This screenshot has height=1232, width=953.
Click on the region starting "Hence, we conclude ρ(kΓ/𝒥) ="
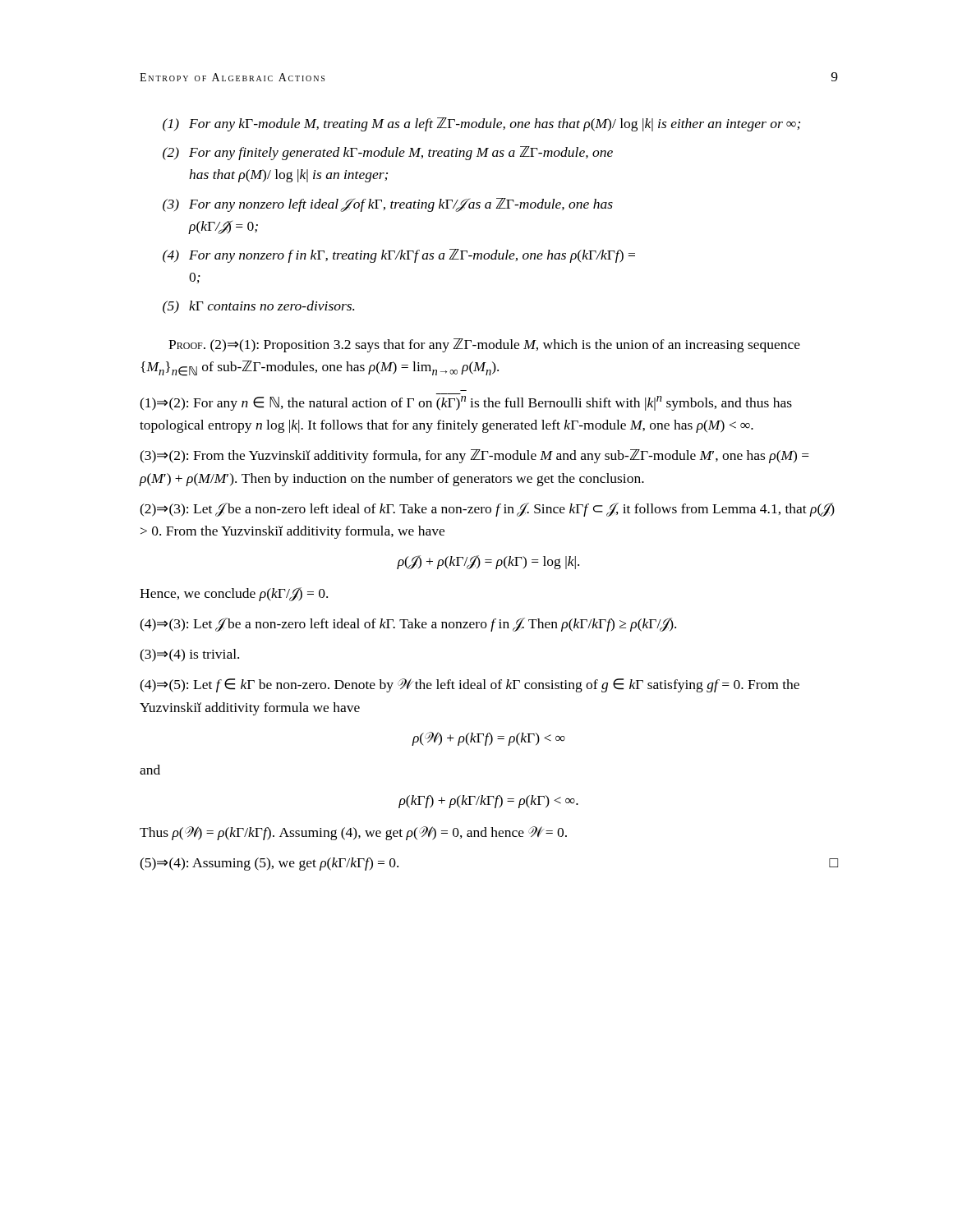[x=234, y=594]
